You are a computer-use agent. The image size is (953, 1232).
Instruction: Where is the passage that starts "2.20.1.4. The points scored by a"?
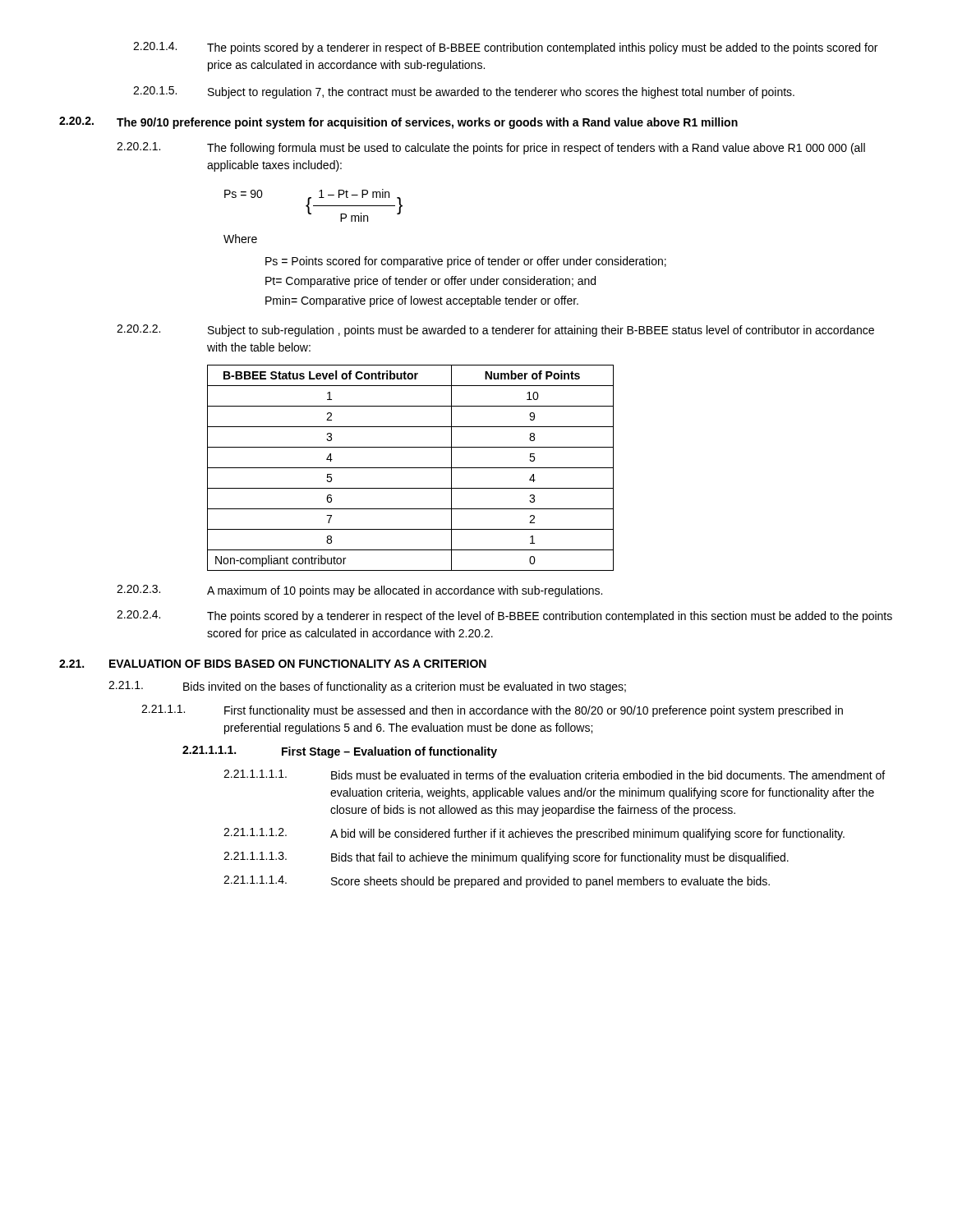[513, 57]
